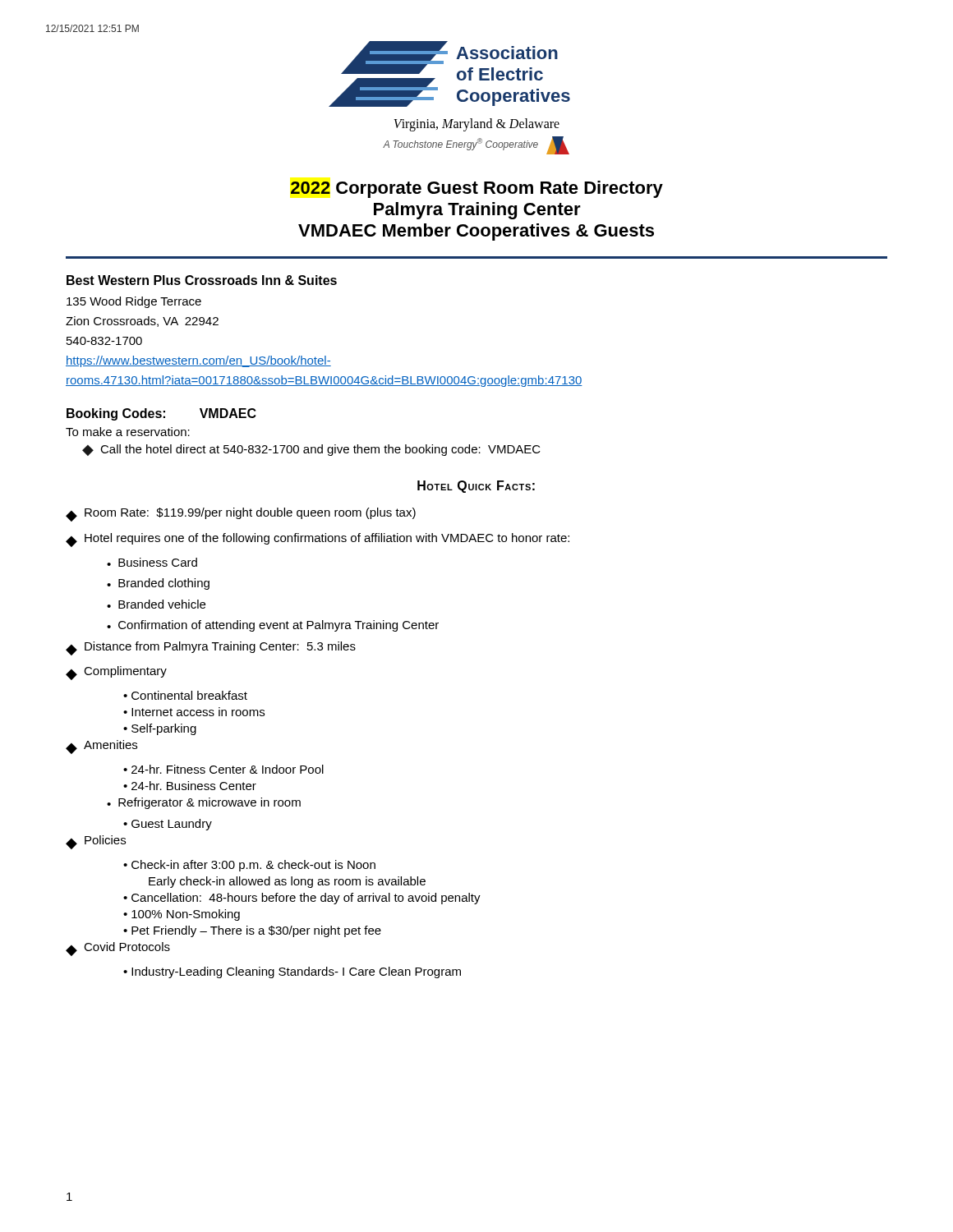
Task: Click on the list item with the text "◆ Covid Protocols"
Action: click(x=118, y=949)
